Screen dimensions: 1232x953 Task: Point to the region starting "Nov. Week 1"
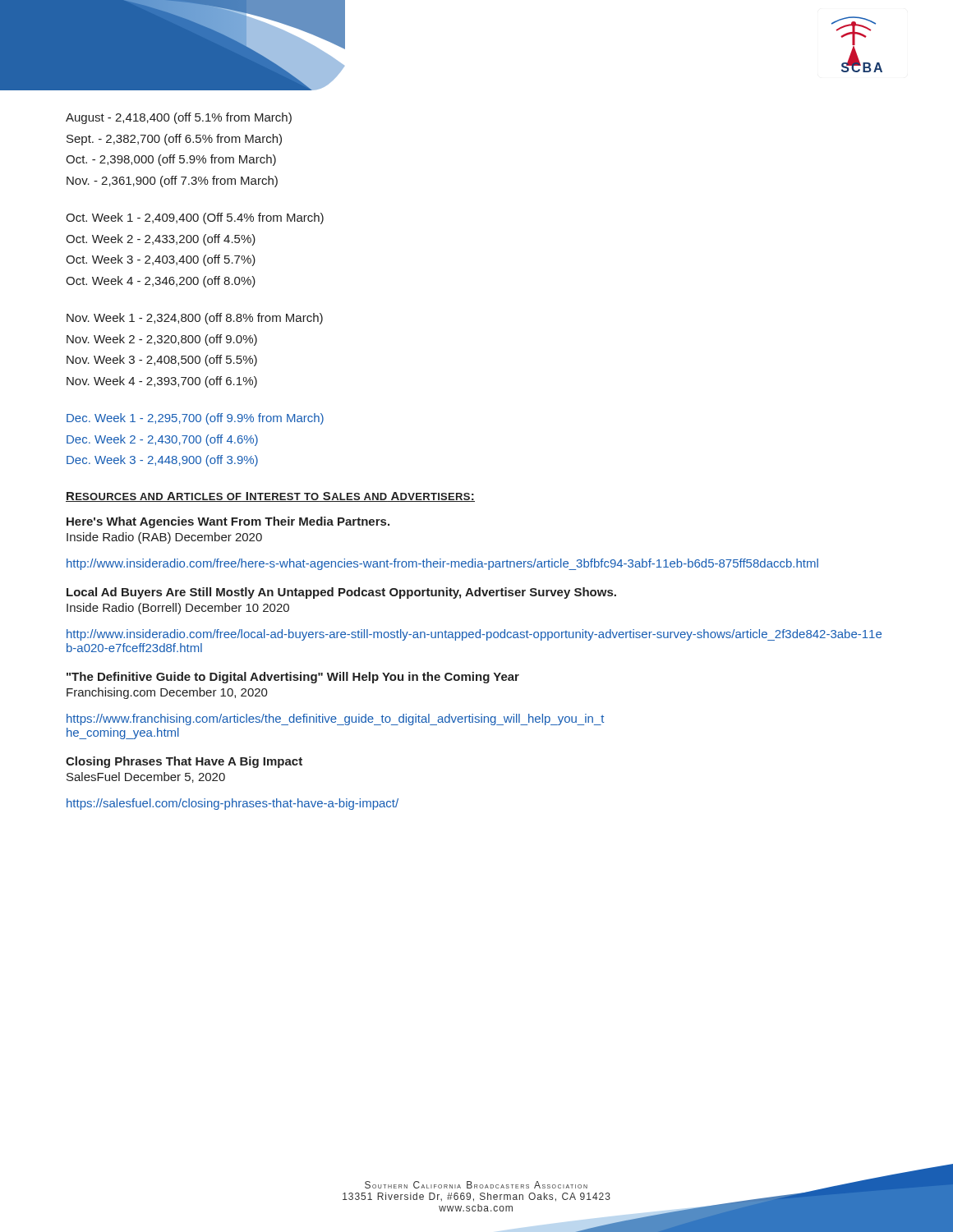pyautogui.click(x=195, y=317)
